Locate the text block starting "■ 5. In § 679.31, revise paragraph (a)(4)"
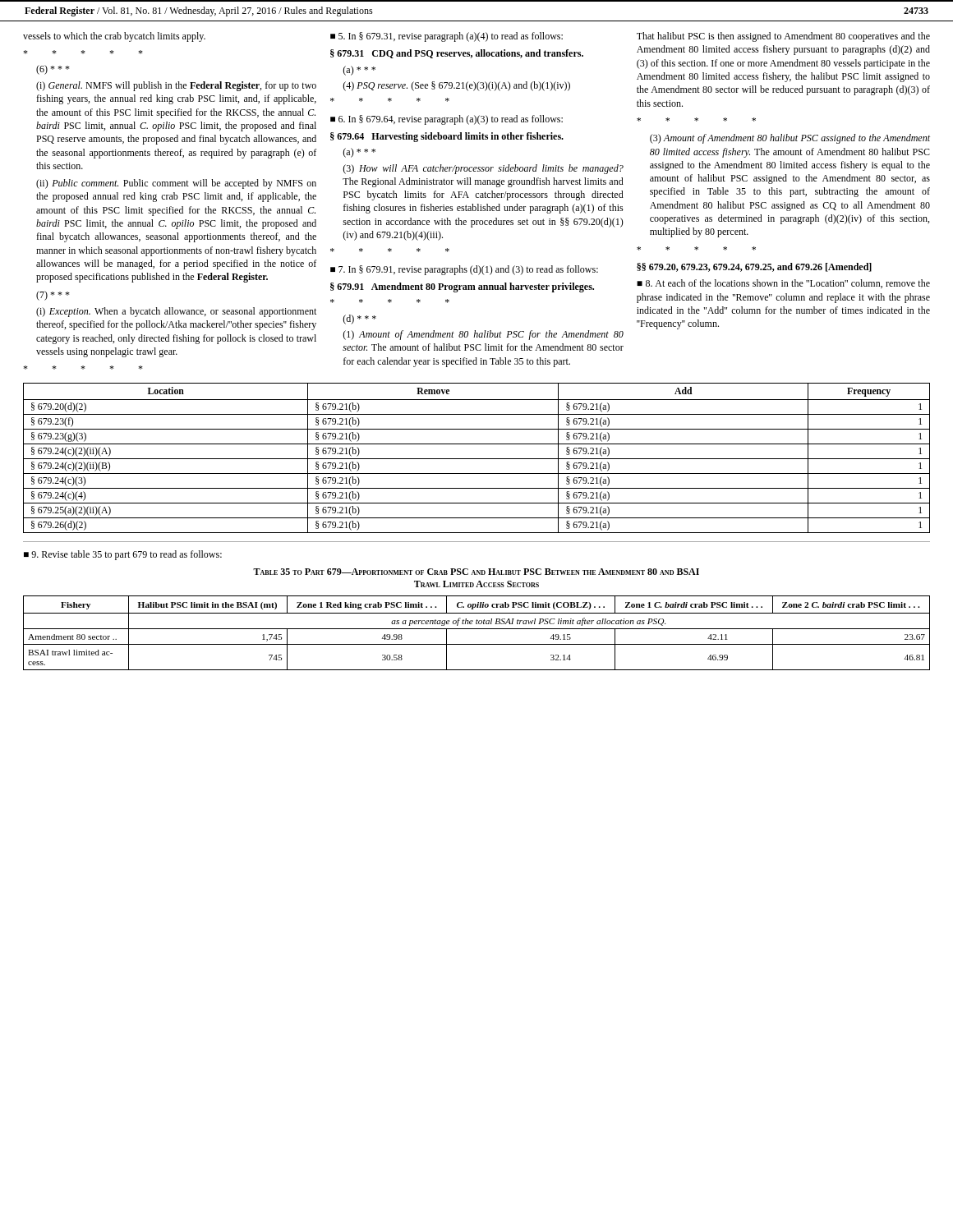The width and height of the screenshot is (953, 1232). pos(476,36)
